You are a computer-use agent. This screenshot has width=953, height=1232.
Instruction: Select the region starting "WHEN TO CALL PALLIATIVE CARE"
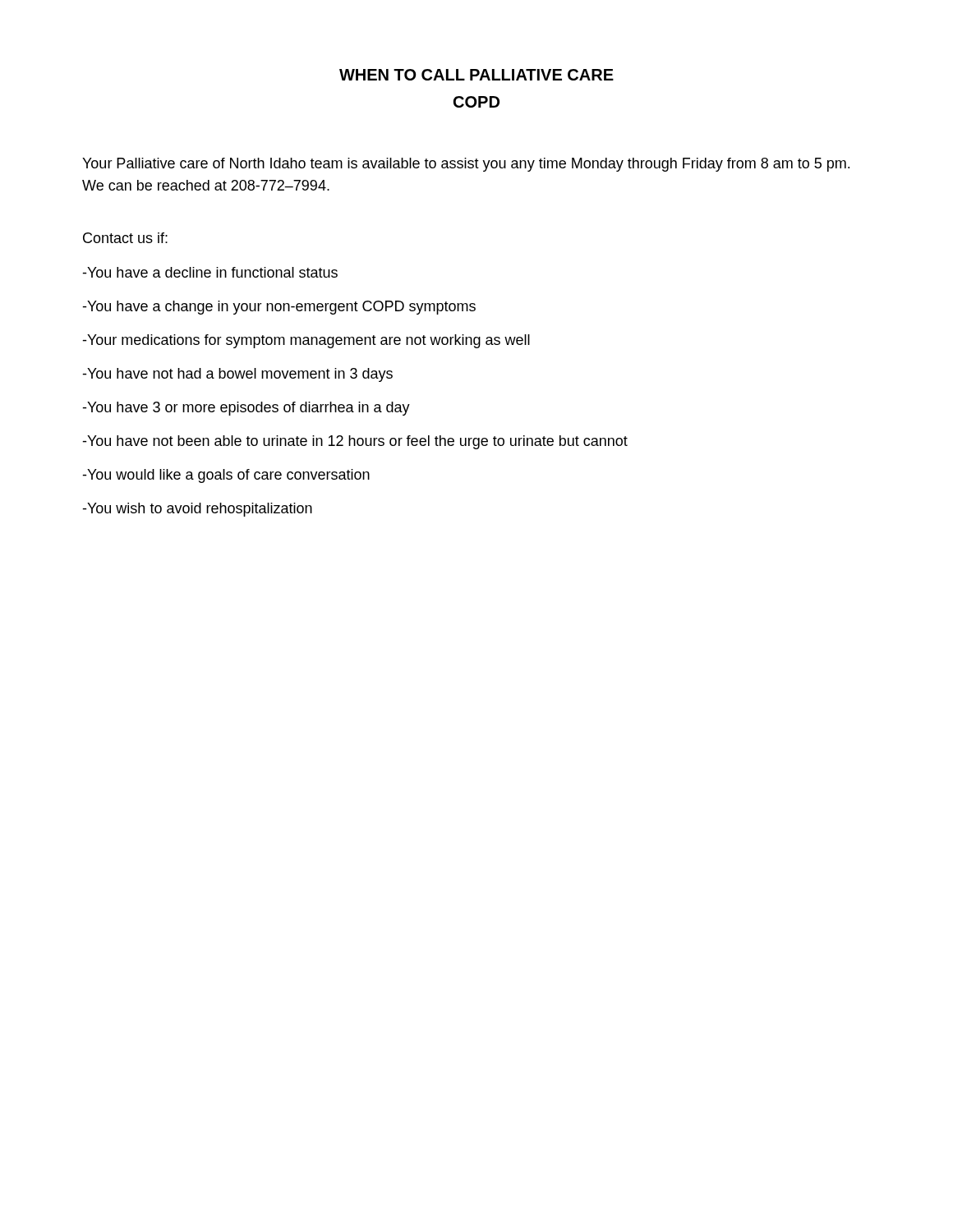tap(476, 89)
